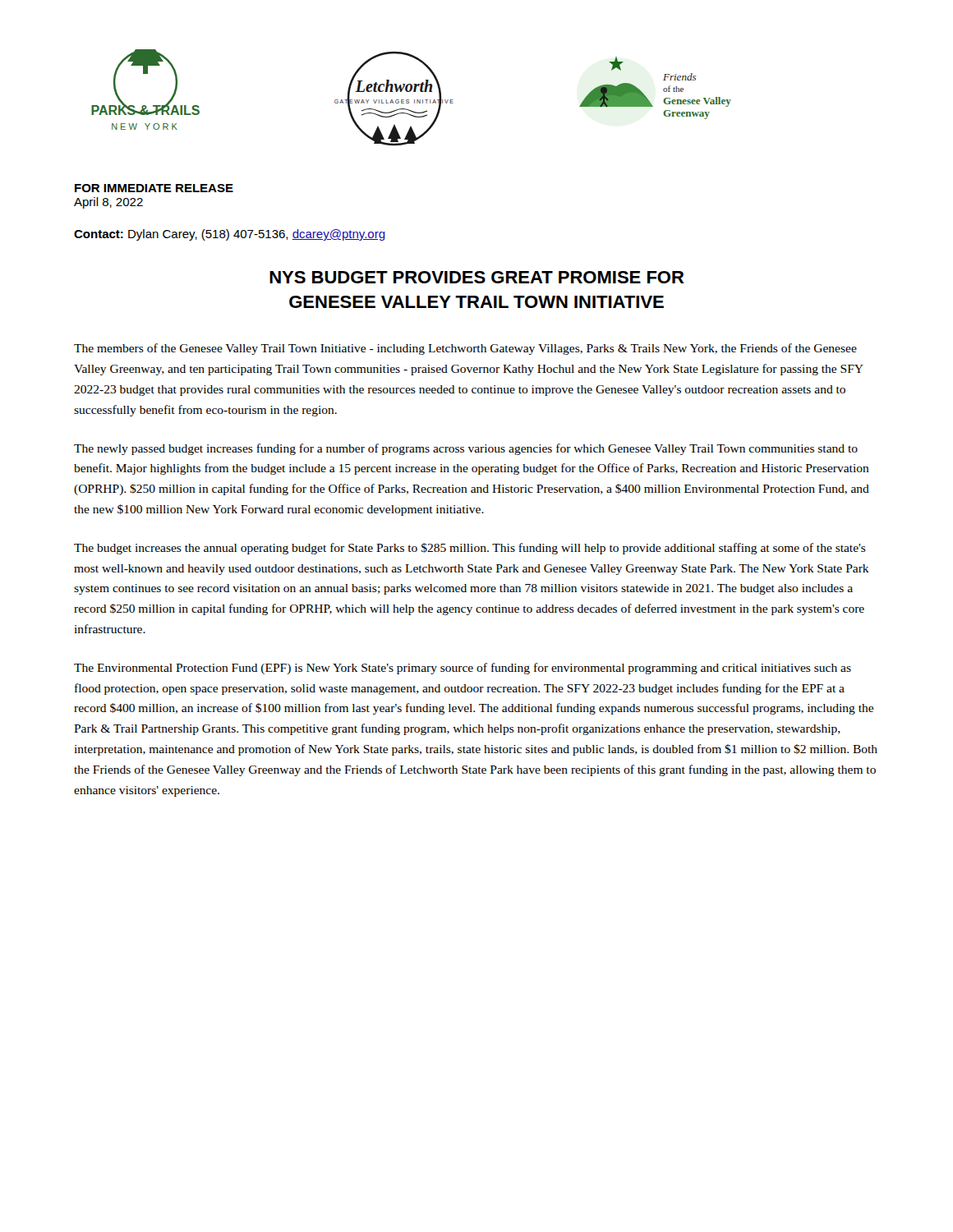Click the title that begins "NYS BUDGET PROVIDES GREAT PROMISE FOR GENESEE"

point(476,289)
